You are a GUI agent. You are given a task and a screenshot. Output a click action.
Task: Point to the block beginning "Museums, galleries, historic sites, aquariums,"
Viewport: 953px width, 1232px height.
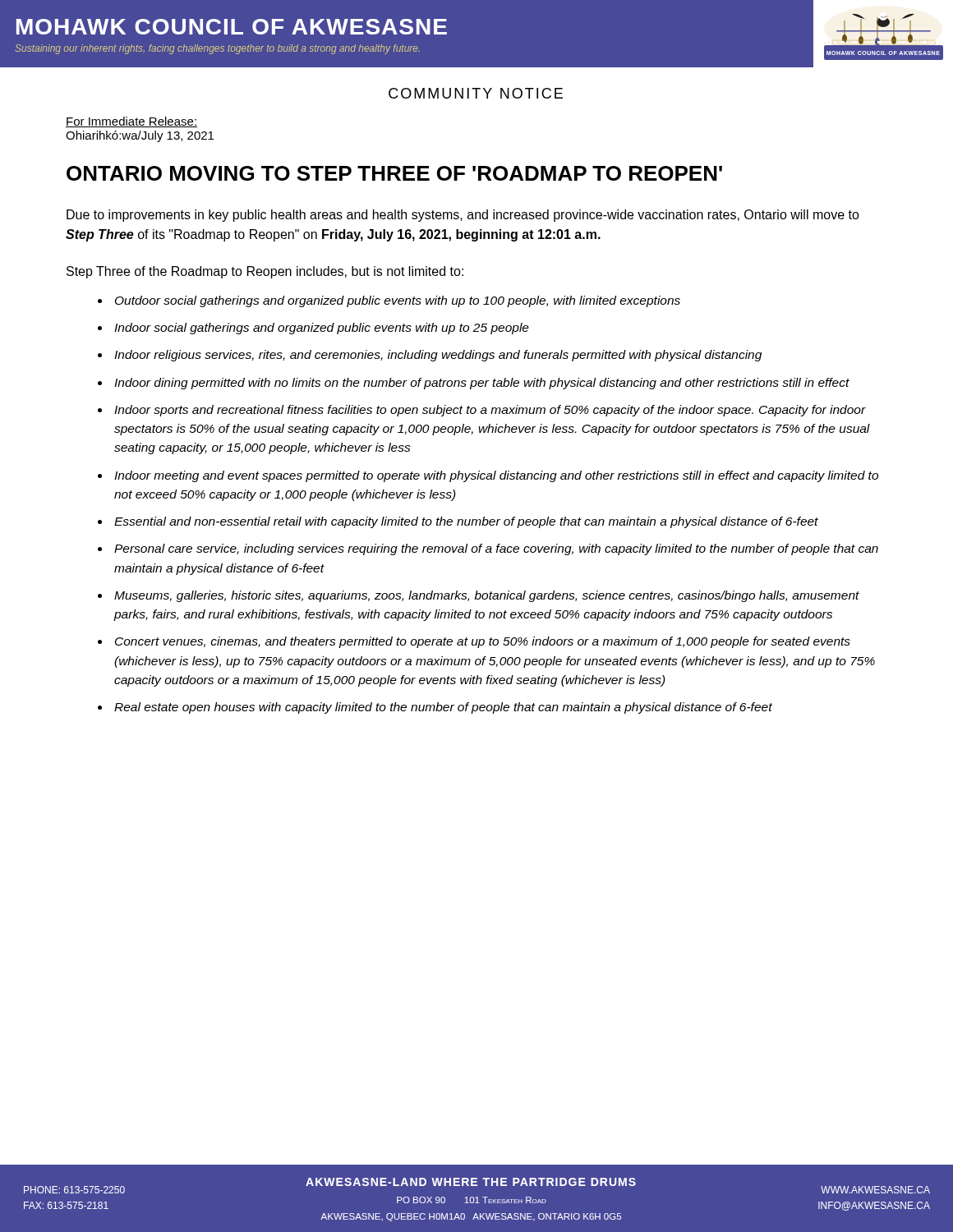(x=486, y=605)
